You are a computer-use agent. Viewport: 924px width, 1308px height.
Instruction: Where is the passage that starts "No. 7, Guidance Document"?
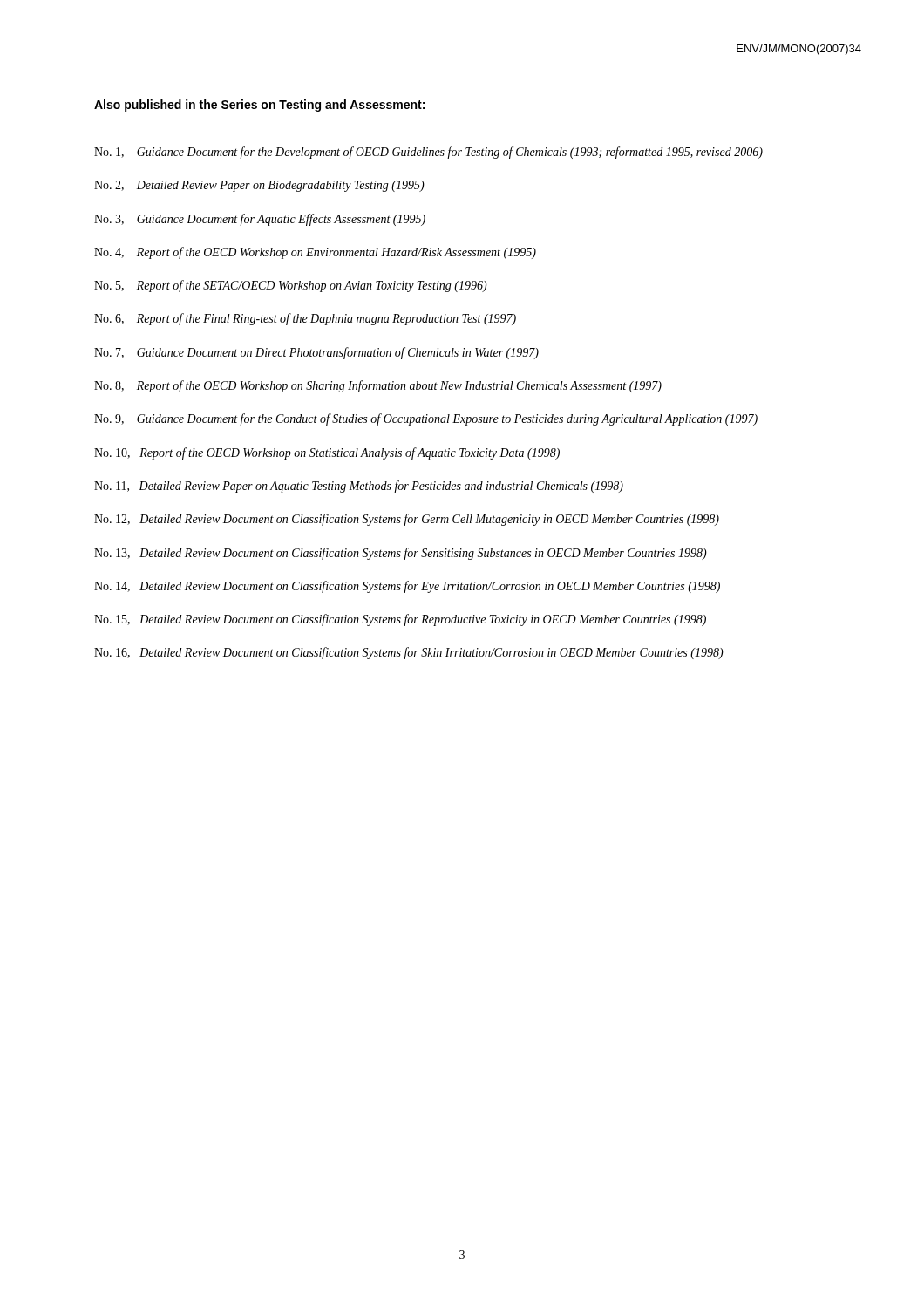[316, 353]
